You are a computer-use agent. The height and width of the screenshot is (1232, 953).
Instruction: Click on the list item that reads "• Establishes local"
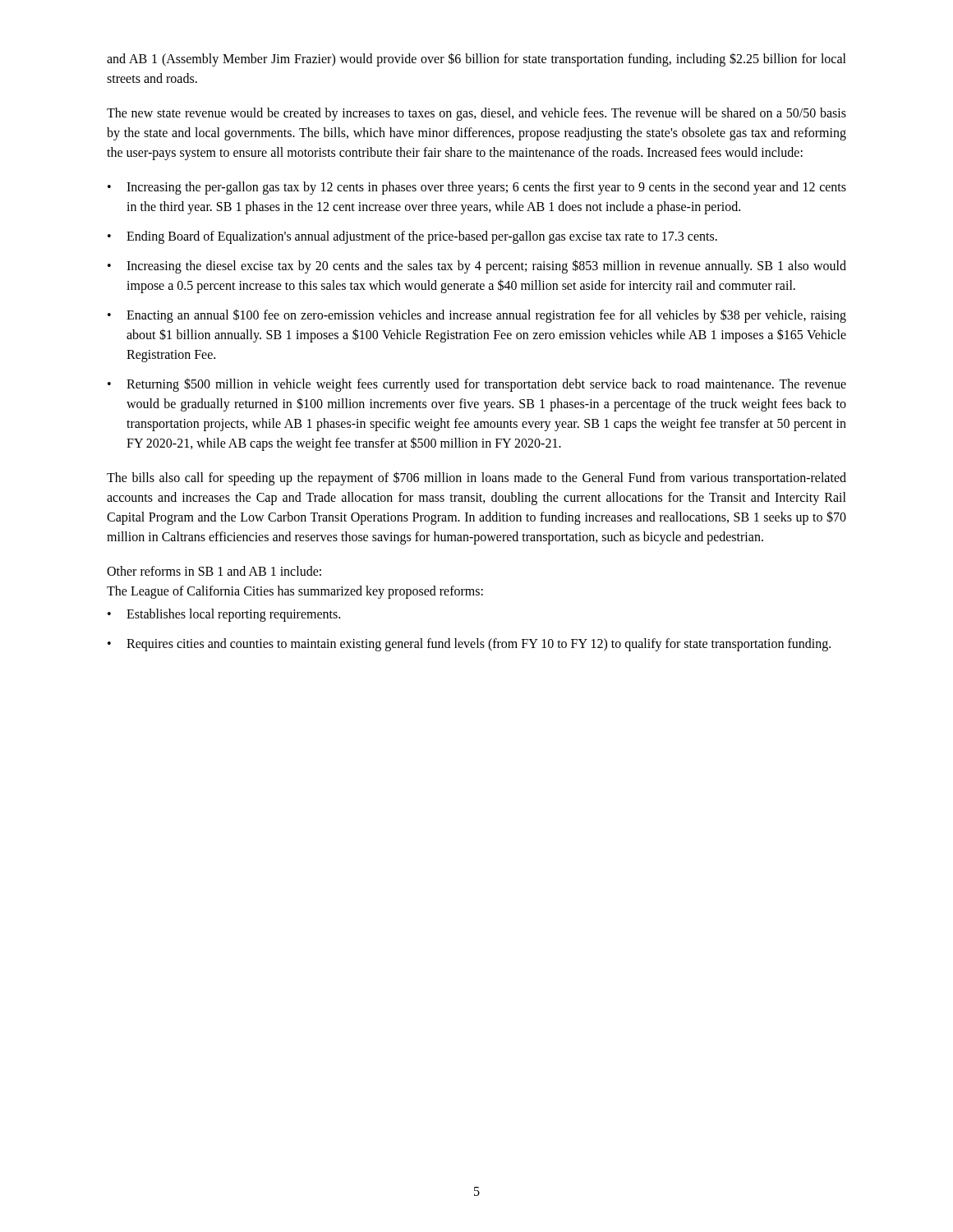pyautogui.click(x=224, y=615)
